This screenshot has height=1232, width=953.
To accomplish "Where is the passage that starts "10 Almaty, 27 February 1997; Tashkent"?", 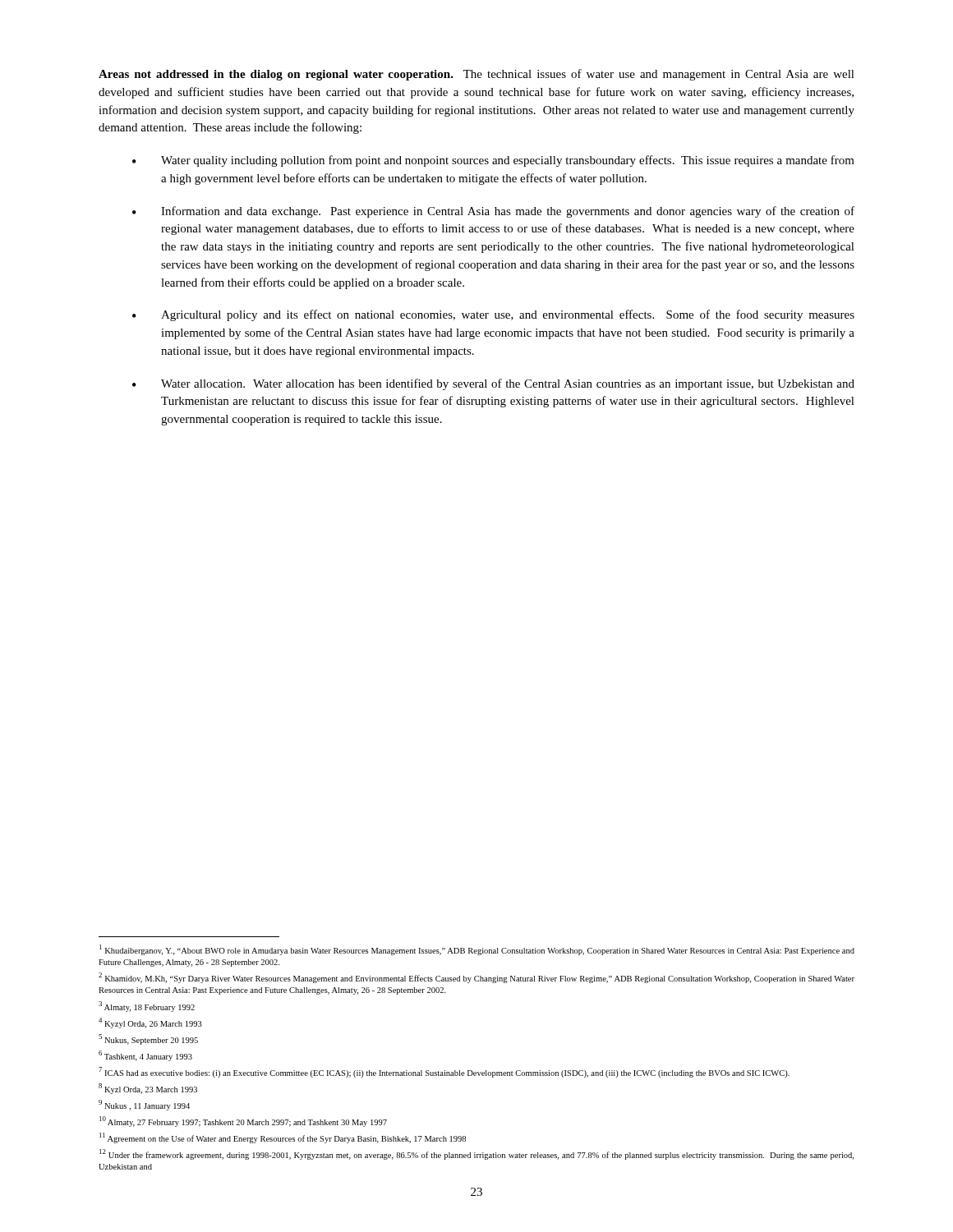I will pyautogui.click(x=243, y=1120).
